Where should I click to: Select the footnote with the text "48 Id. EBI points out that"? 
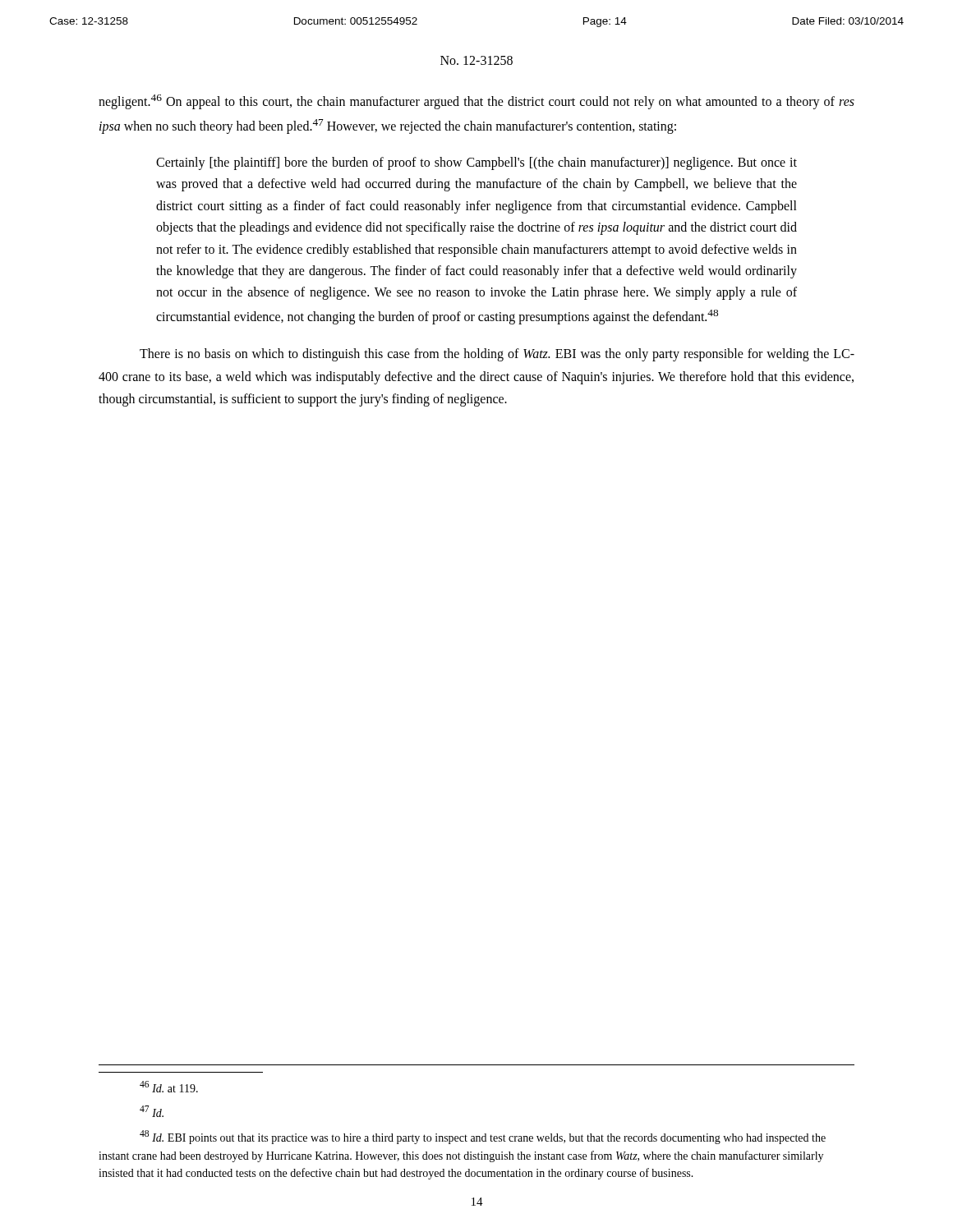point(462,1154)
